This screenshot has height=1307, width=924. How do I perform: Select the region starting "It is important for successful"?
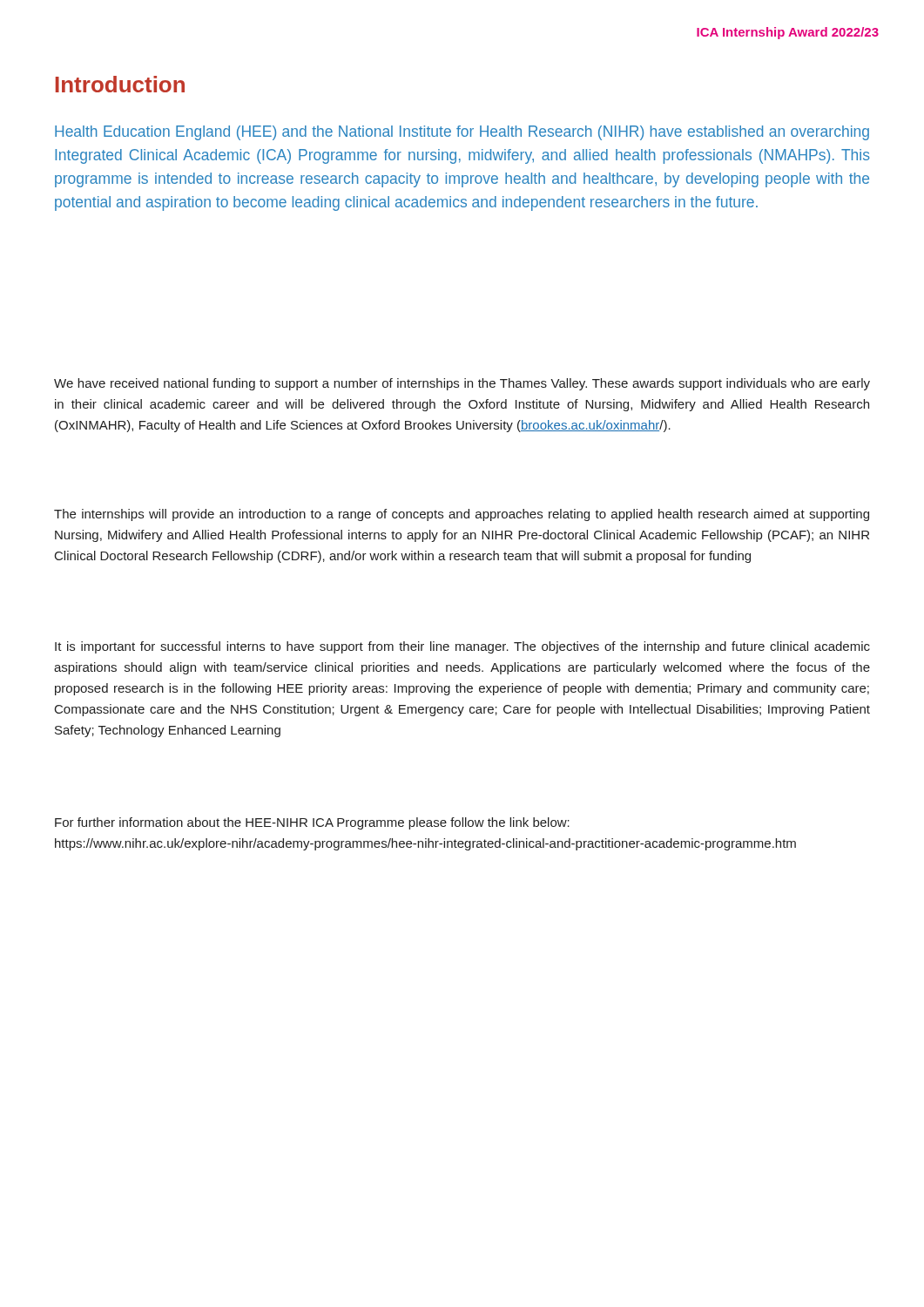point(462,688)
